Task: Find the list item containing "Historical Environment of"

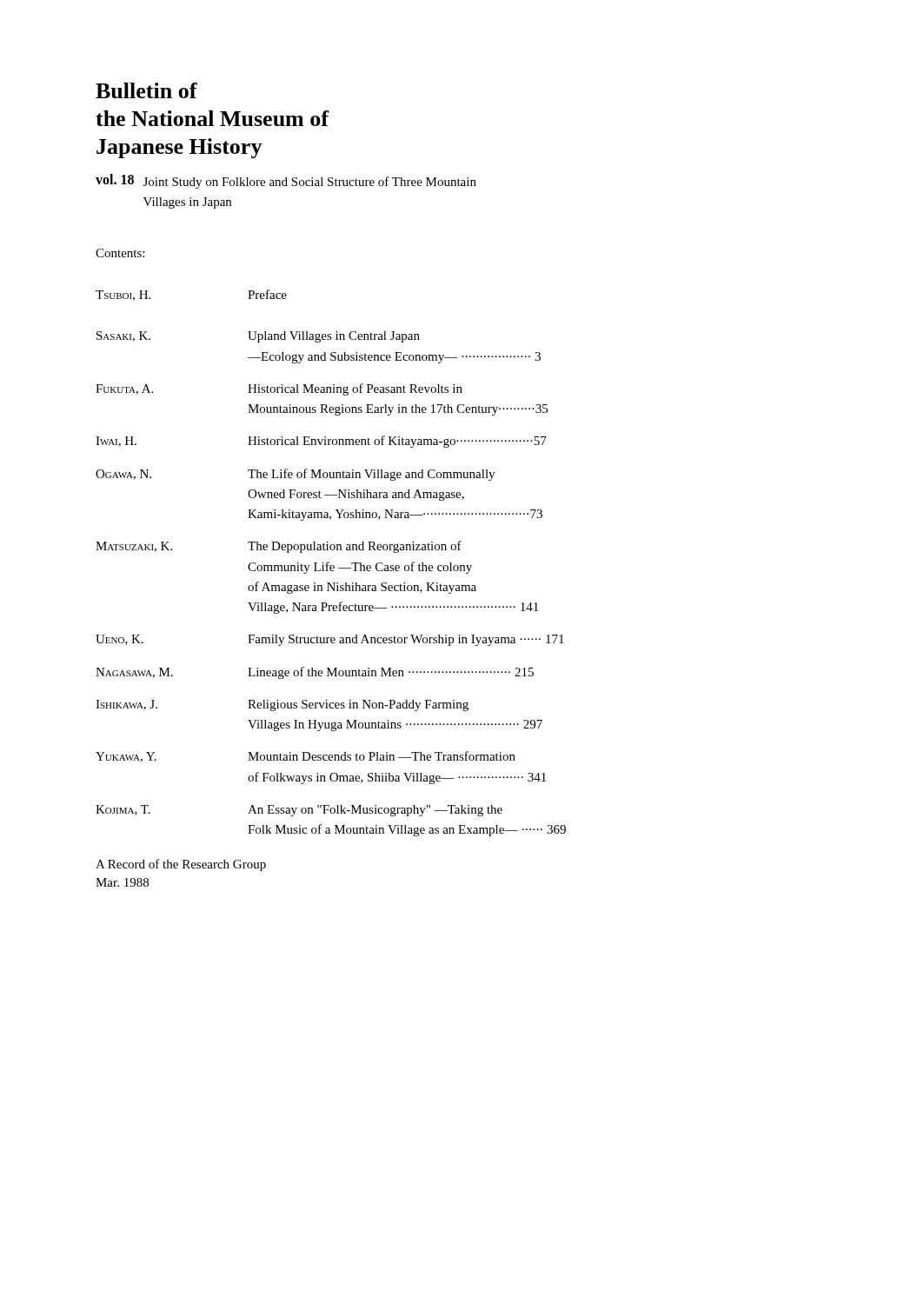Action: [x=397, y=441]
